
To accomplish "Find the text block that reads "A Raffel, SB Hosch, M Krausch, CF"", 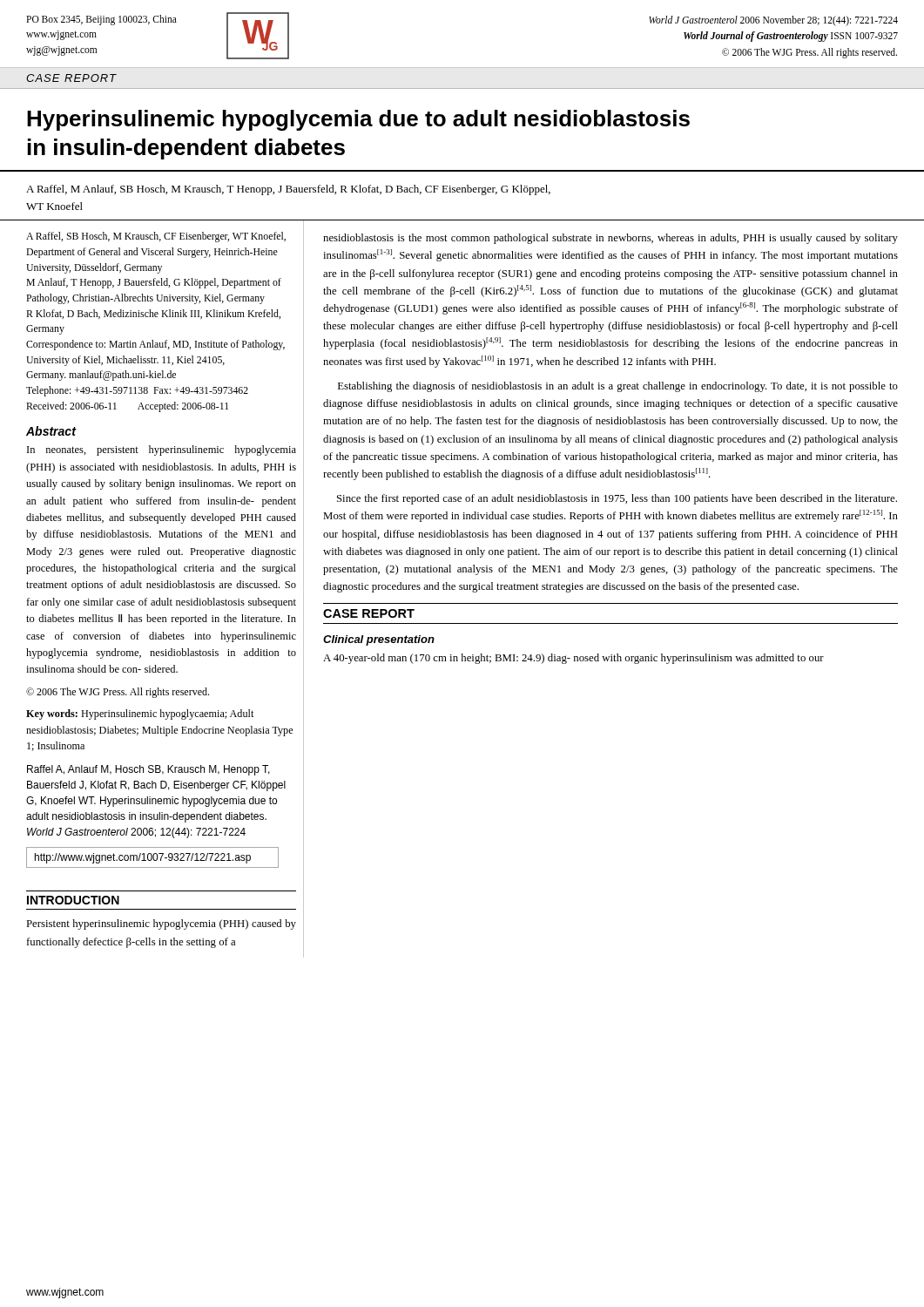I will pos(156,321).
